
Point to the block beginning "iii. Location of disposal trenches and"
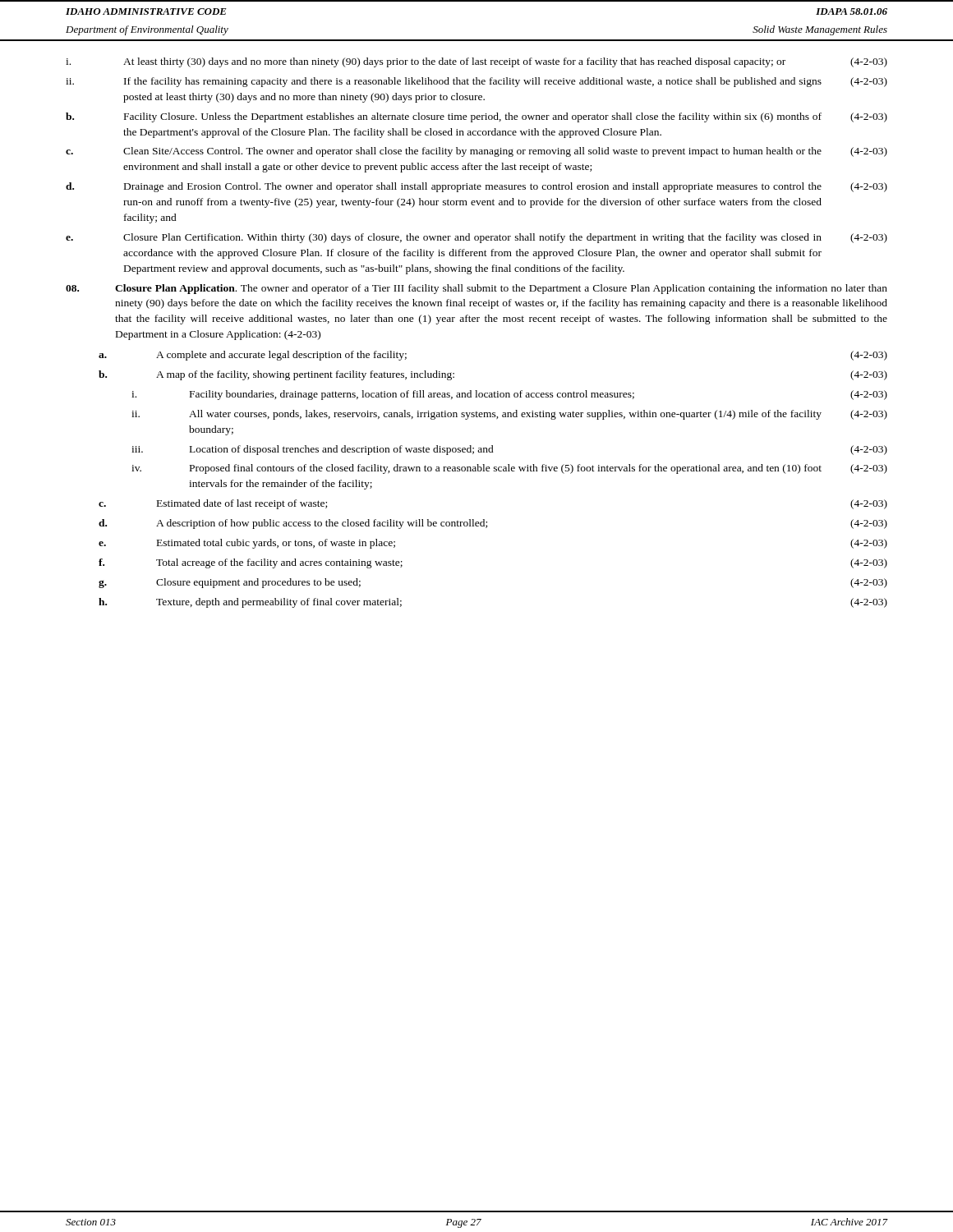coord(136,450)
